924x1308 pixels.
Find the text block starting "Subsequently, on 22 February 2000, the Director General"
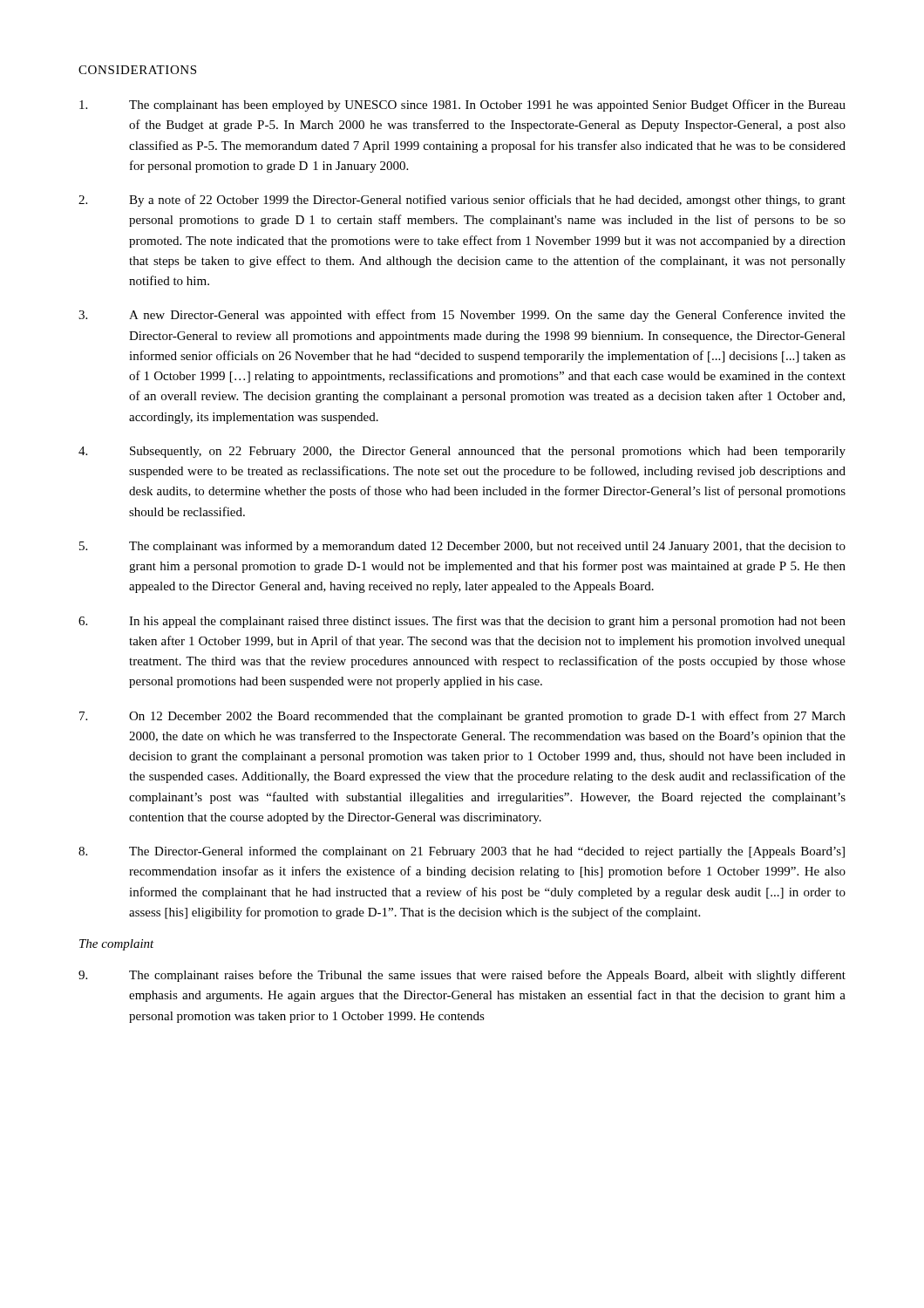click(462, 482)
